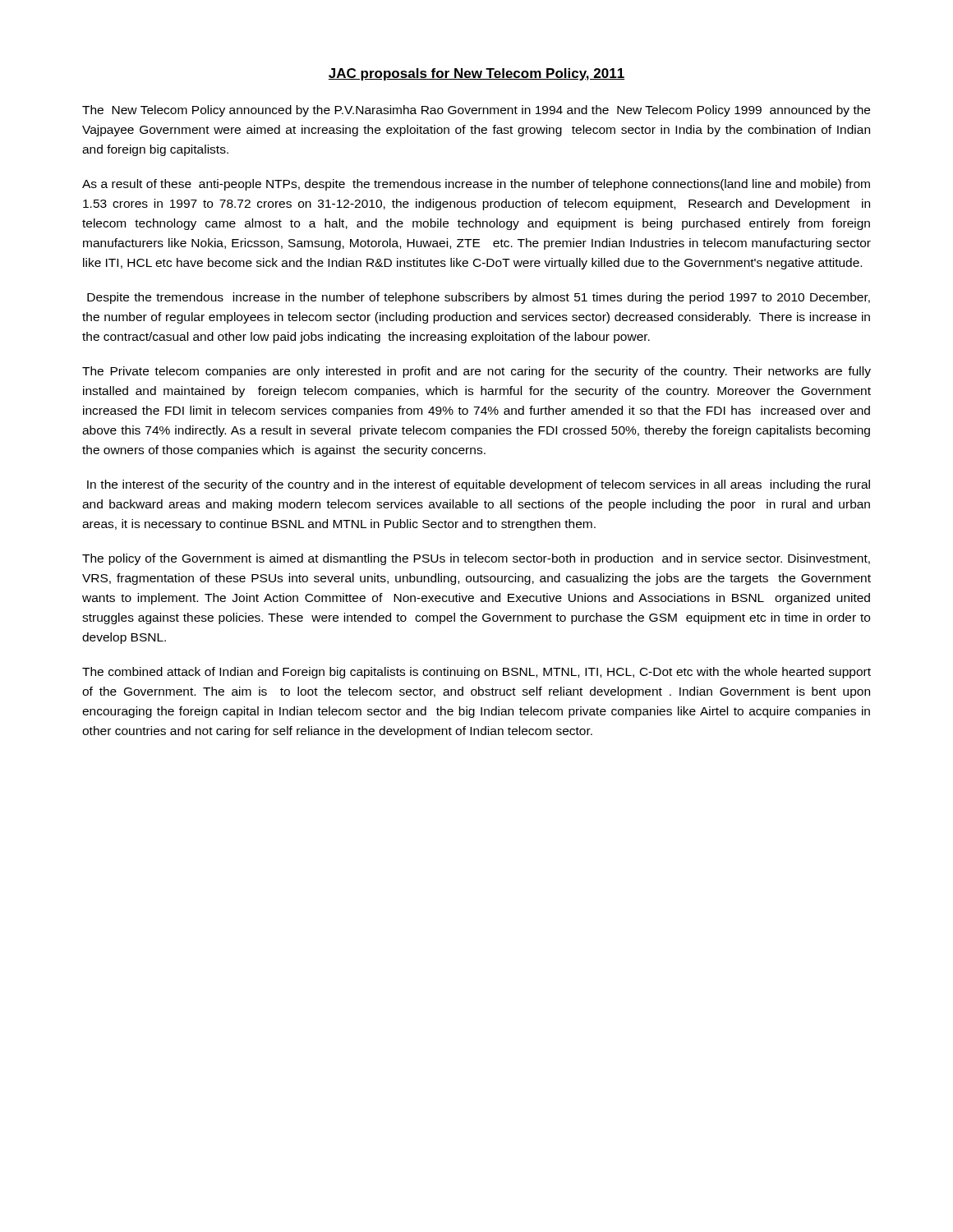Screen dimensions: 1232x953
Task: Point to the region starting "As a result of these"
Action: point(476,223)
